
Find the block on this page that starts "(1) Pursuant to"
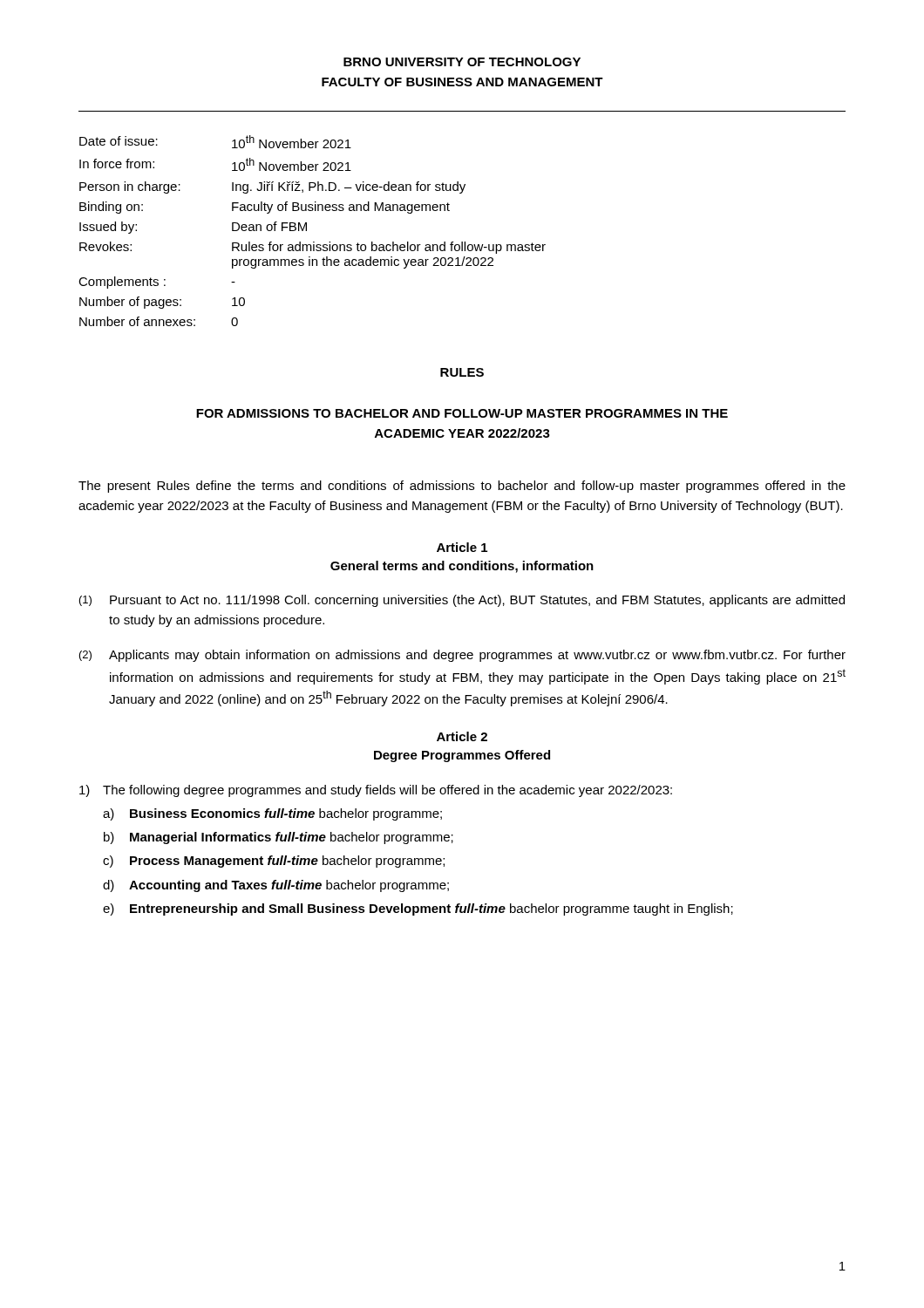coord(462,610)
